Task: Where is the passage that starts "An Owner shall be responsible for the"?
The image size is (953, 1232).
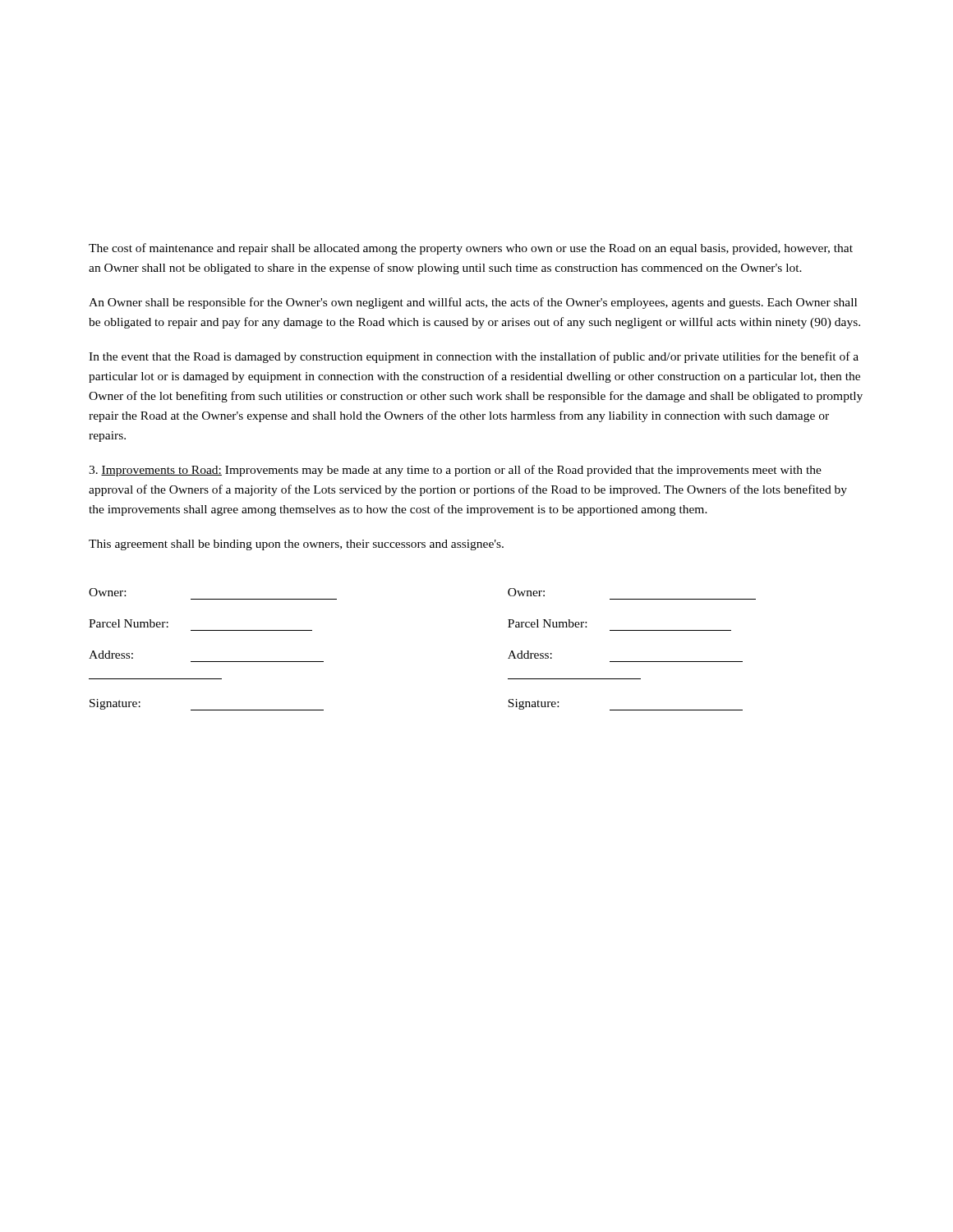Action: 475,312
